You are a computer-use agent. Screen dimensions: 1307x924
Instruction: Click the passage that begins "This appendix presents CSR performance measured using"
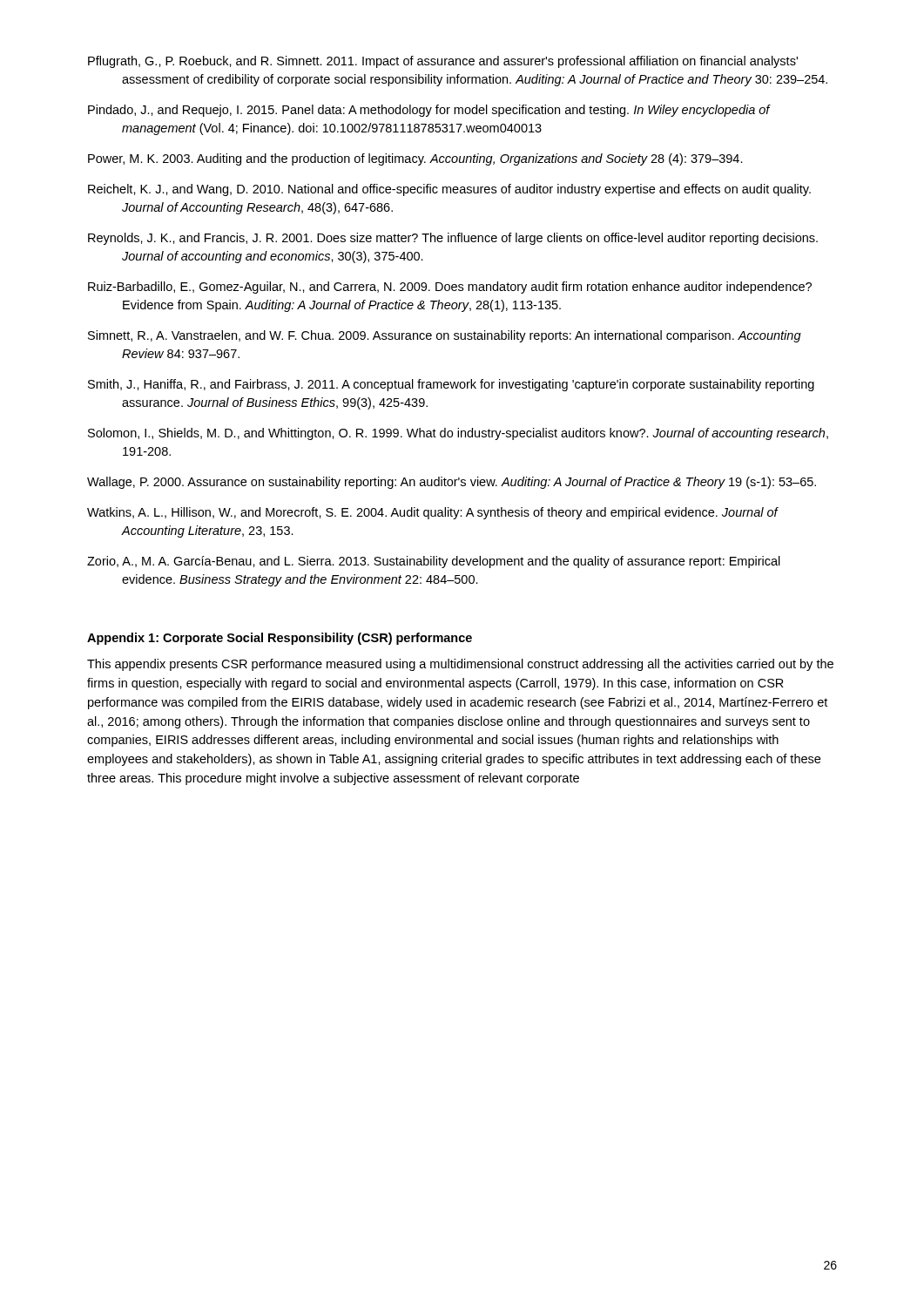[461, 721]
